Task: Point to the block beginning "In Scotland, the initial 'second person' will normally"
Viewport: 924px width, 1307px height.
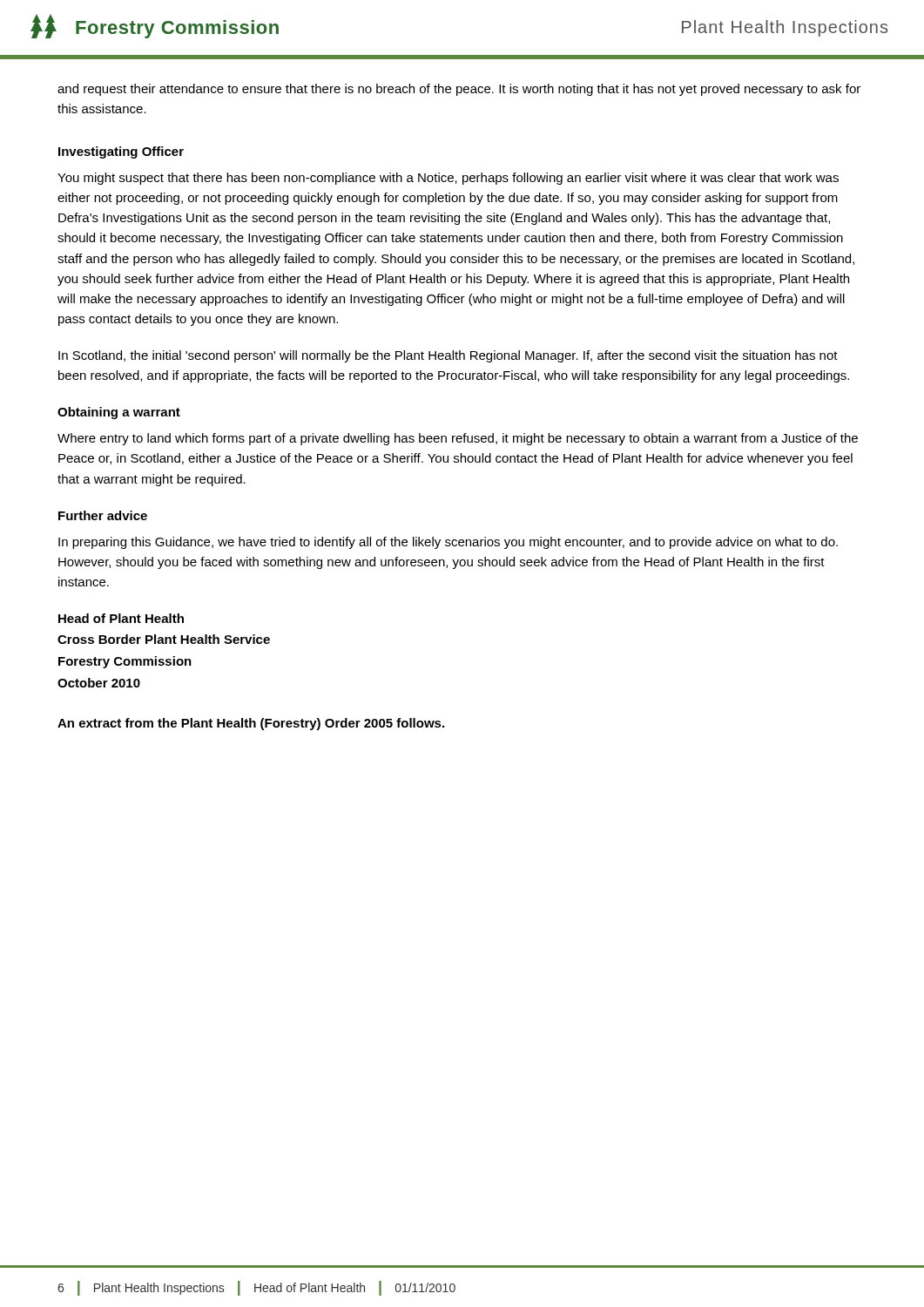Action: click(x=454, y=365)
